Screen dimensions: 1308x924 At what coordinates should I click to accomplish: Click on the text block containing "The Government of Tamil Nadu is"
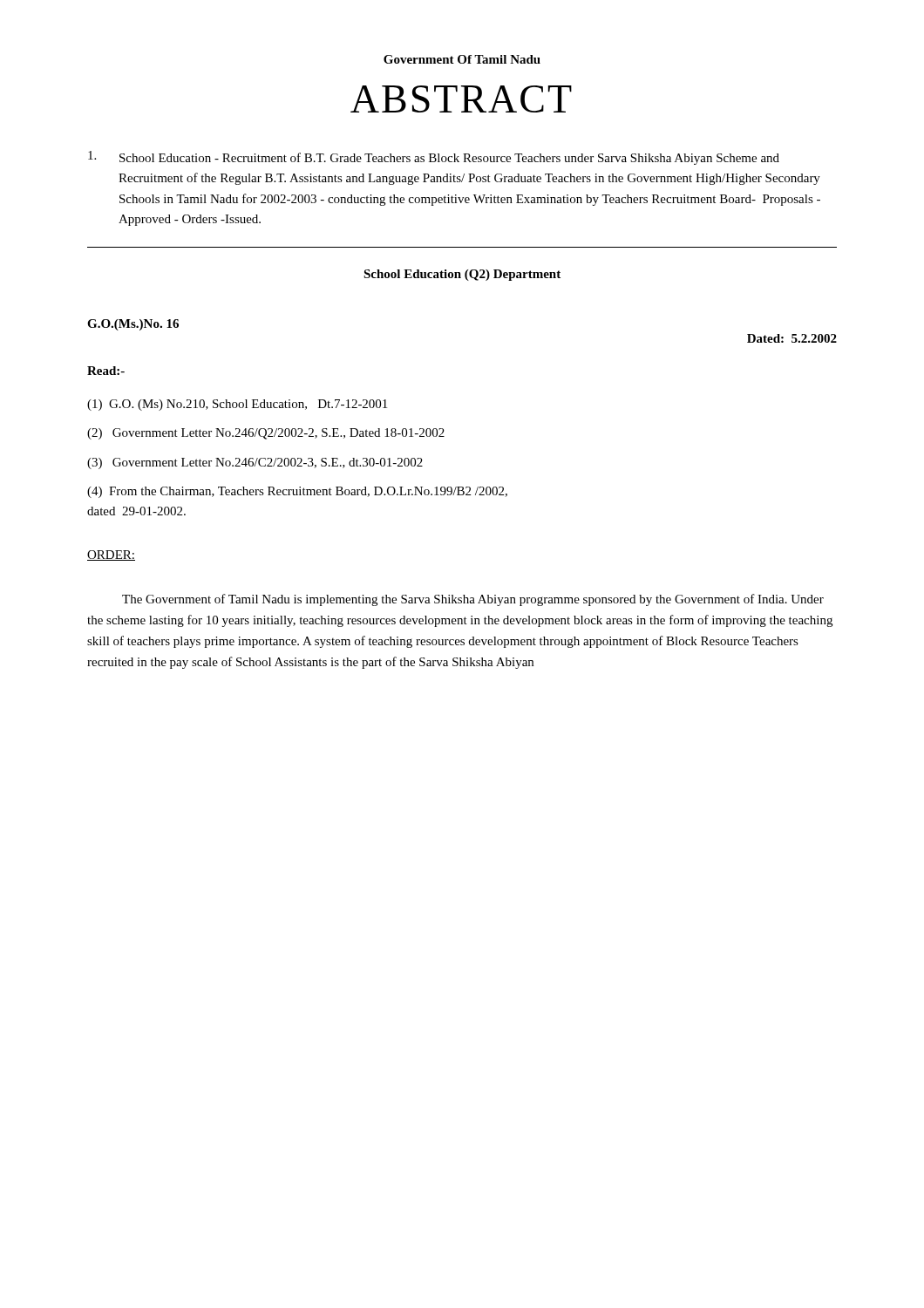pyautogui.click(x=460, y=631)
